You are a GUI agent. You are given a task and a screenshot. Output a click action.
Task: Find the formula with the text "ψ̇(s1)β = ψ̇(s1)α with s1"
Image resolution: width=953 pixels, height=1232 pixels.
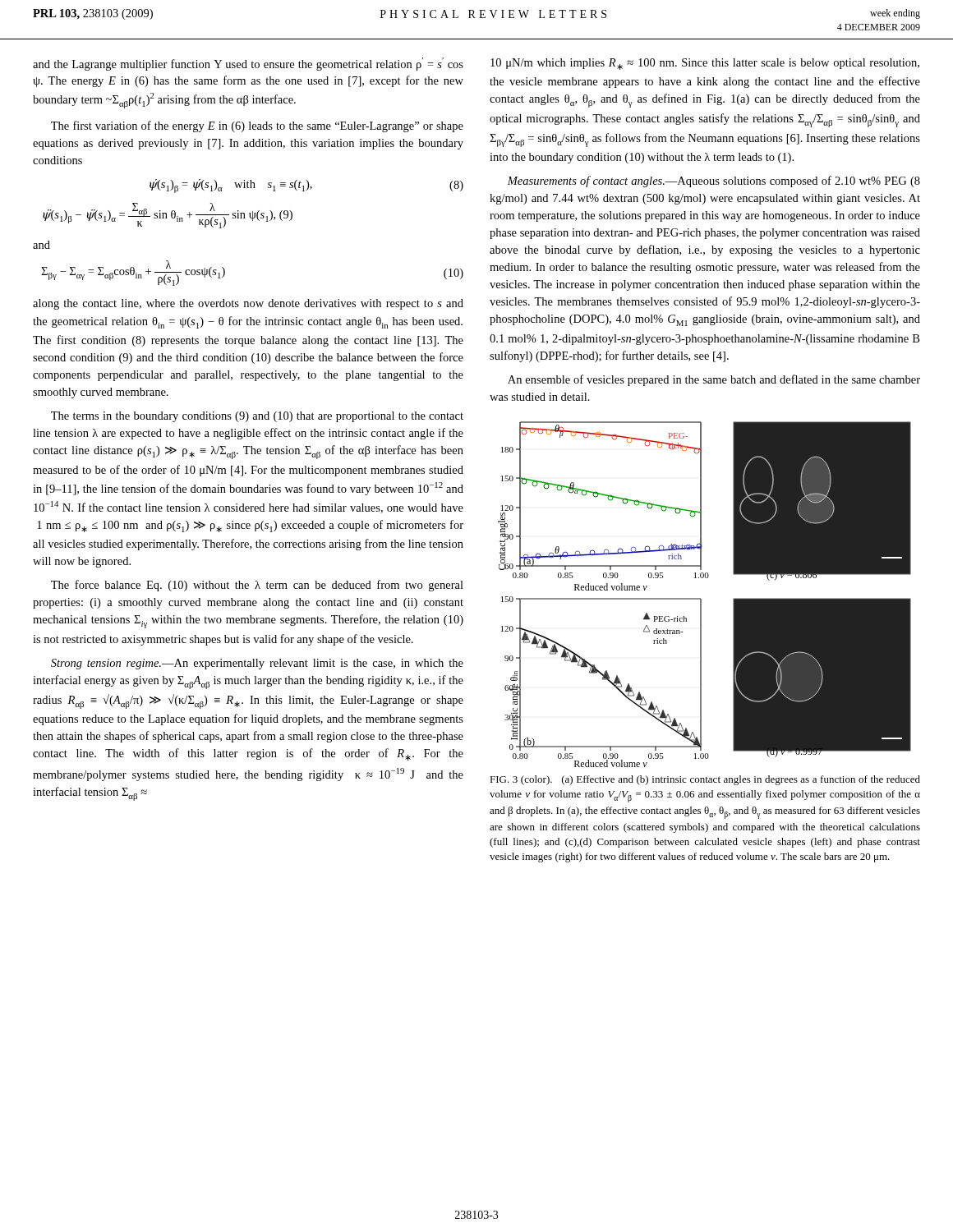pos(248,185)
